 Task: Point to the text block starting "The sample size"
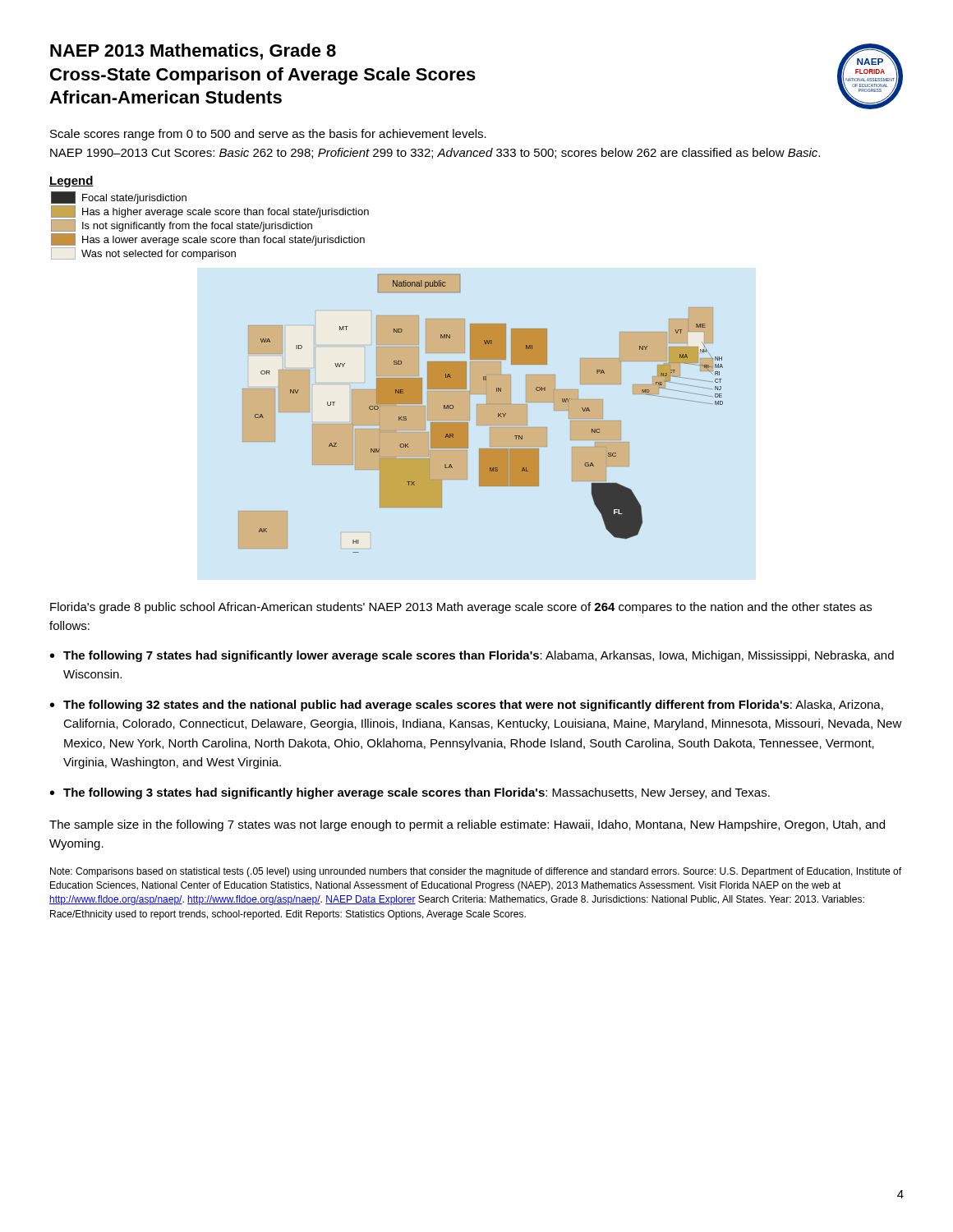click(467, 834)
